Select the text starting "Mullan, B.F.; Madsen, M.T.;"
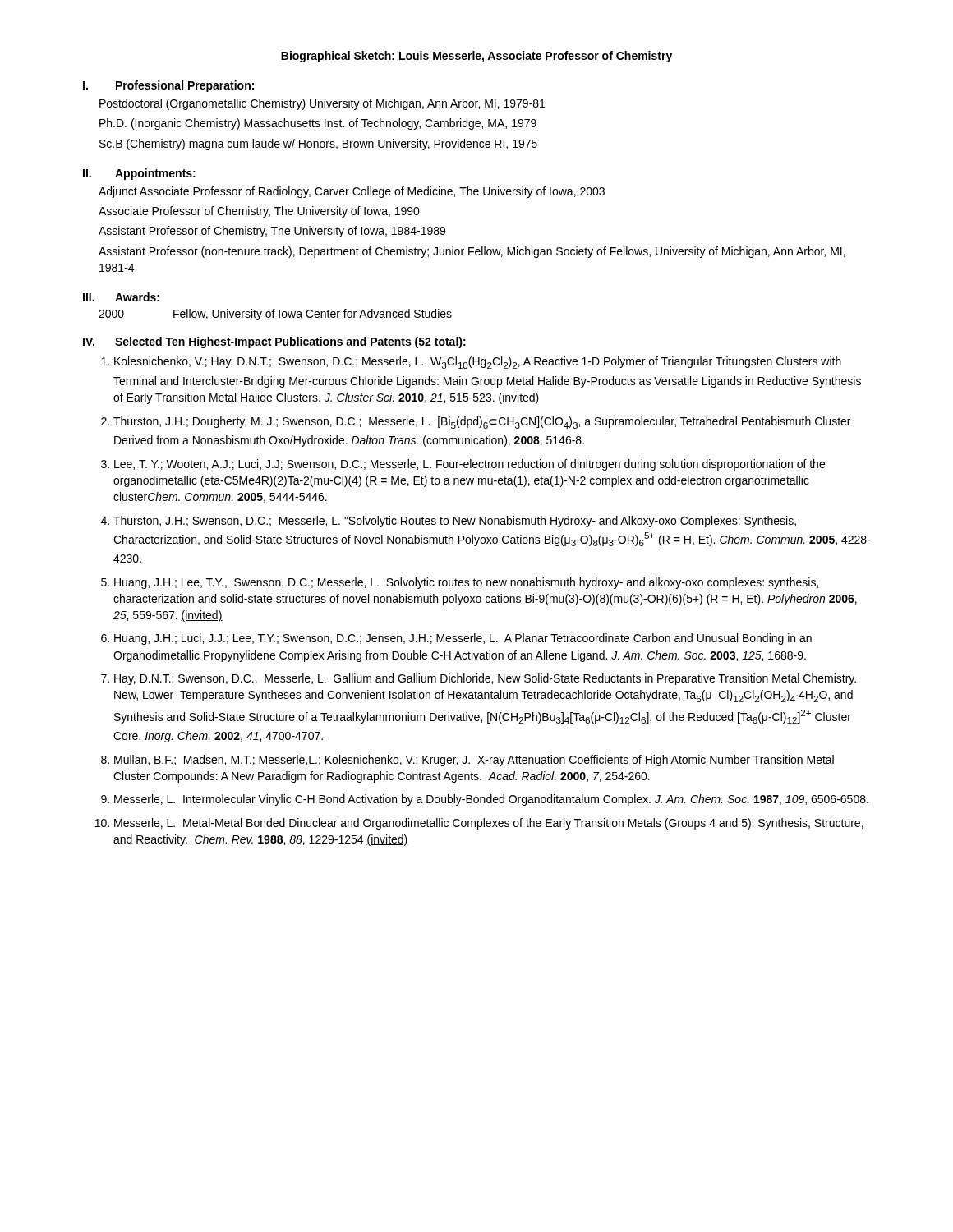The height and width of the screenshot is (1232, 953). point(474,768)
